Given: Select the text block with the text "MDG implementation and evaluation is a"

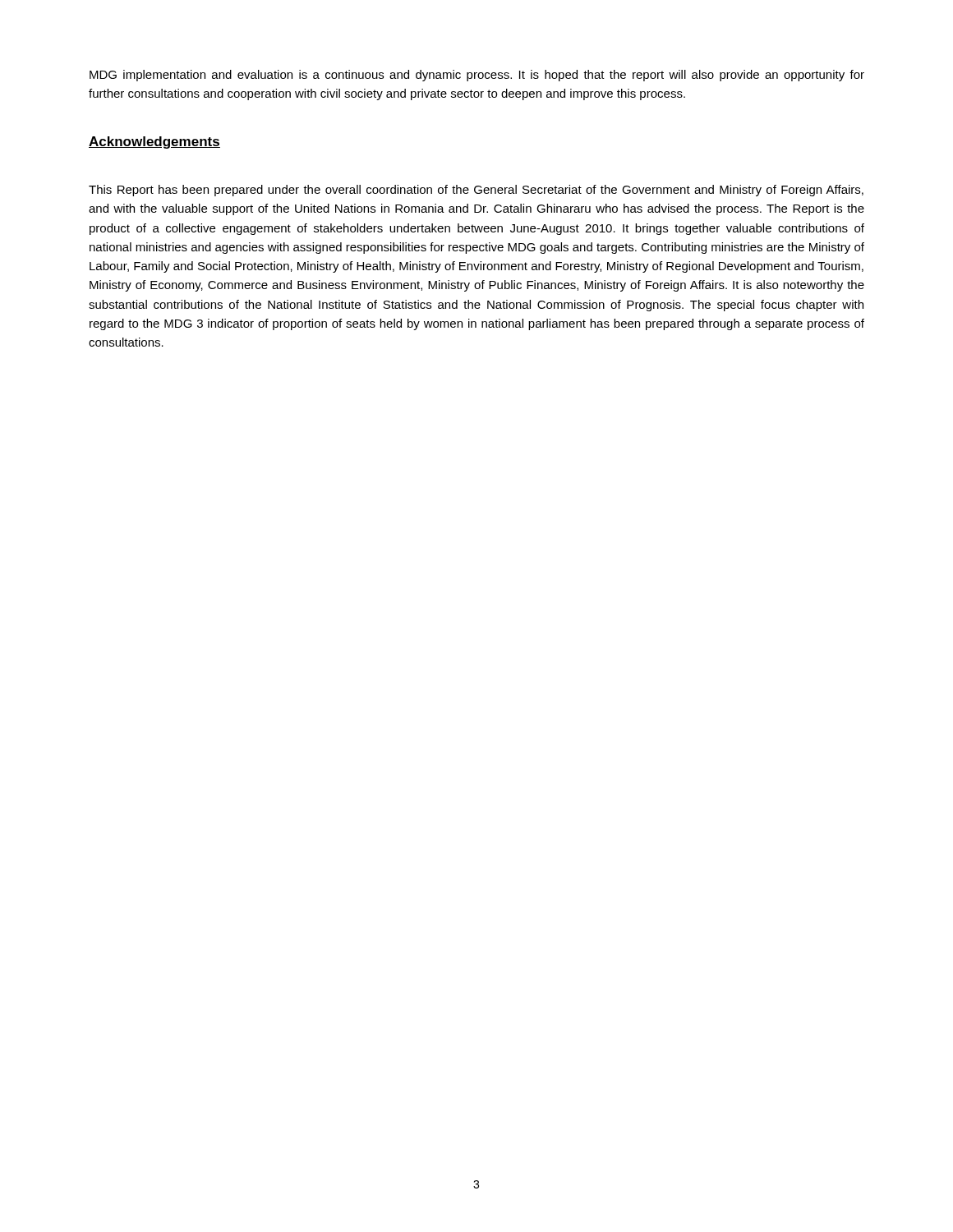Looking at the screenshot, I should [476, 84].
